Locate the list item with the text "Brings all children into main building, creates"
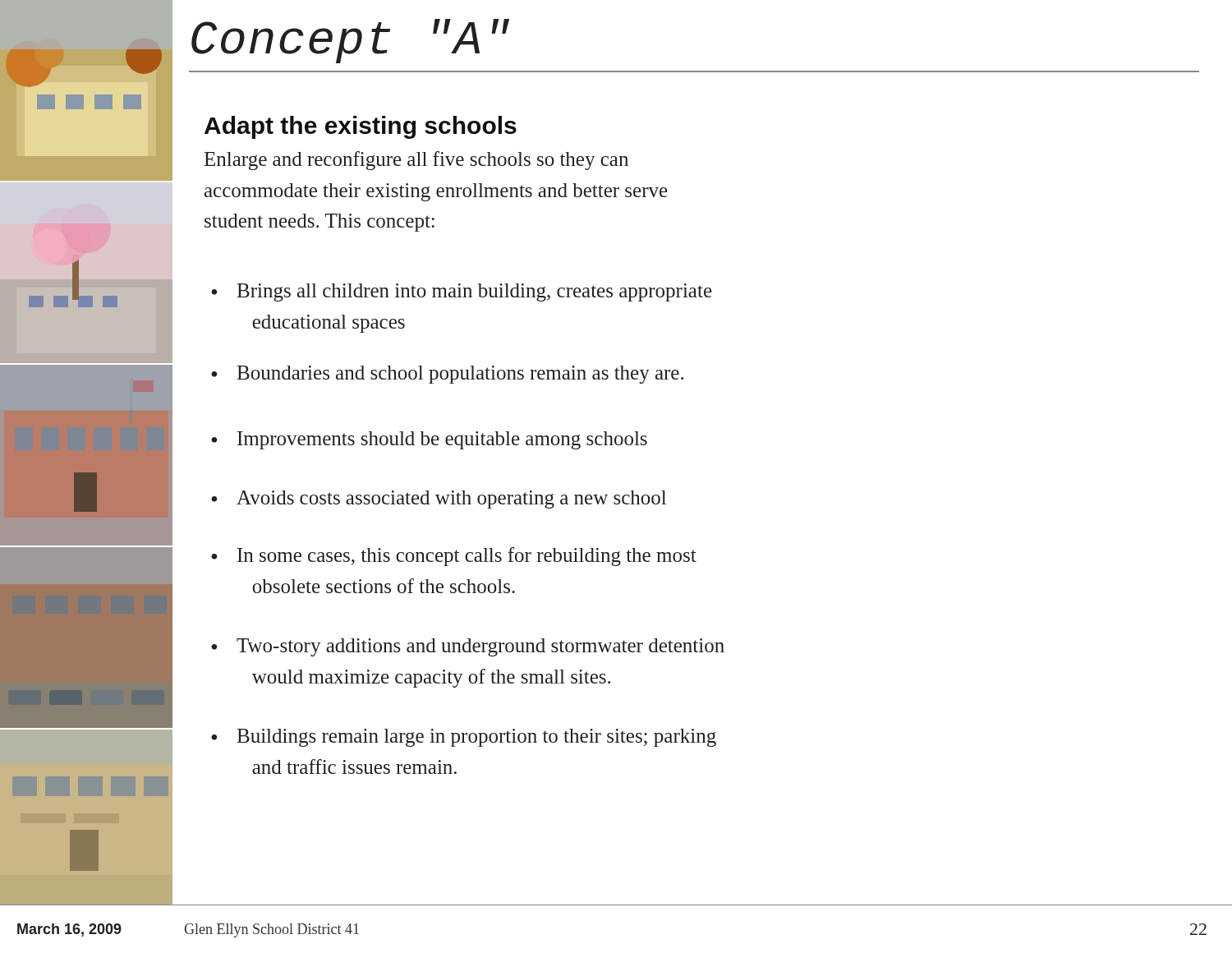 pyautogui.click(x=693, y=306)
